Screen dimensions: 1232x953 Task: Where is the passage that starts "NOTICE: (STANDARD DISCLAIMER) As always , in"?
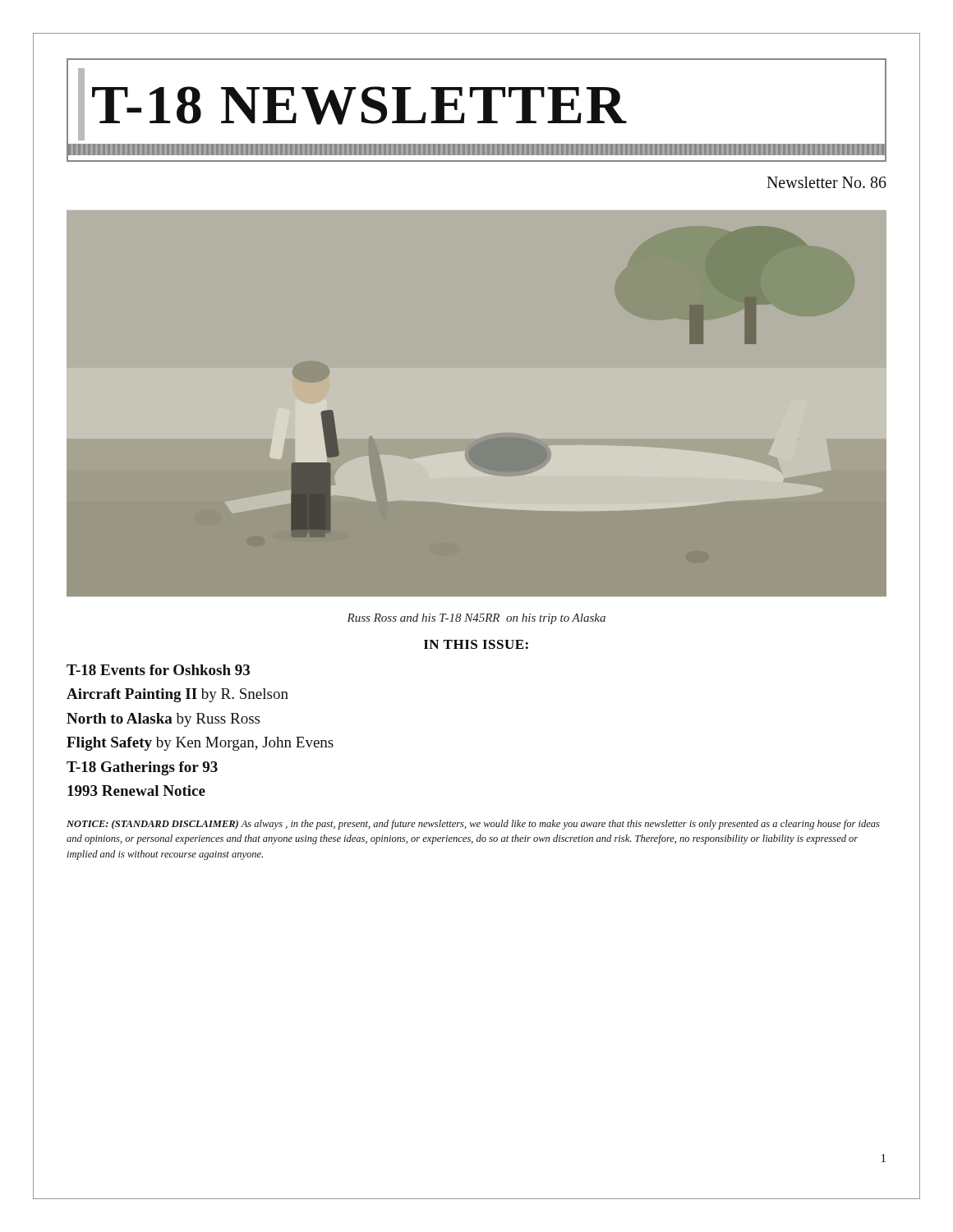473,839
